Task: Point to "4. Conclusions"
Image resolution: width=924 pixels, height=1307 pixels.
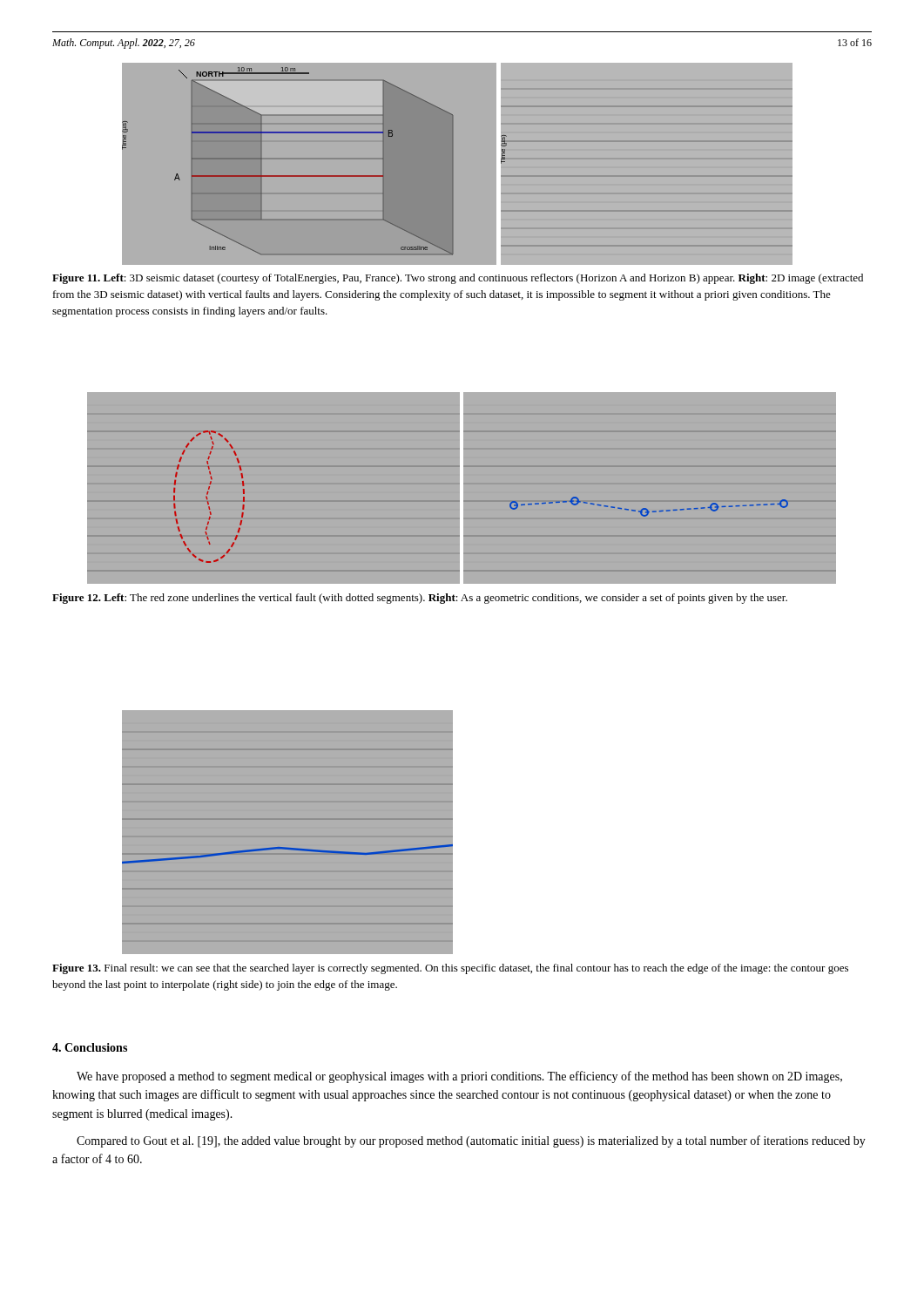Action: click(90, 1048)
